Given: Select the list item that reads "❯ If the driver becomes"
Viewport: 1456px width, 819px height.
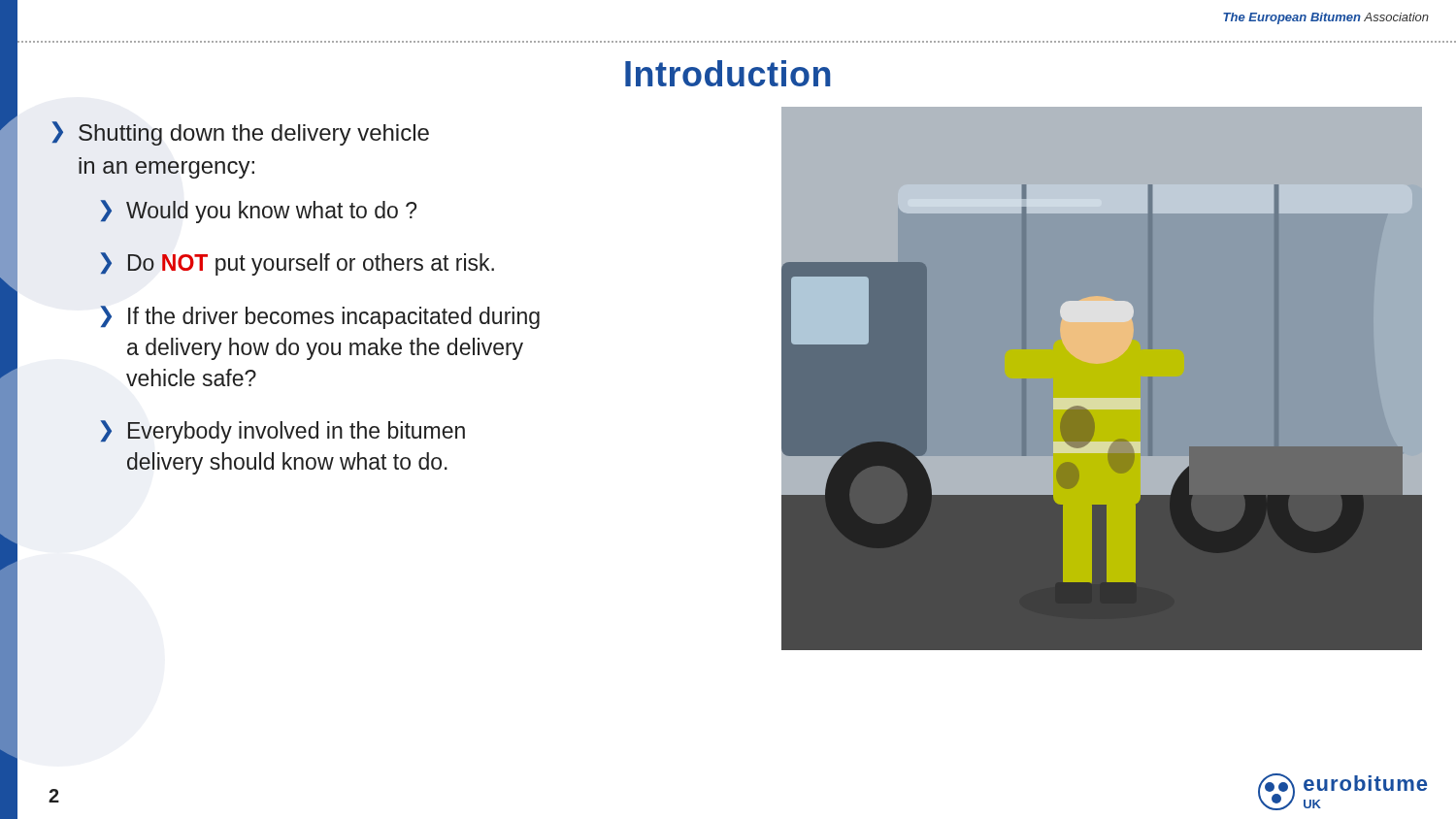Looking at the screenshot, I should coord(319,347).
